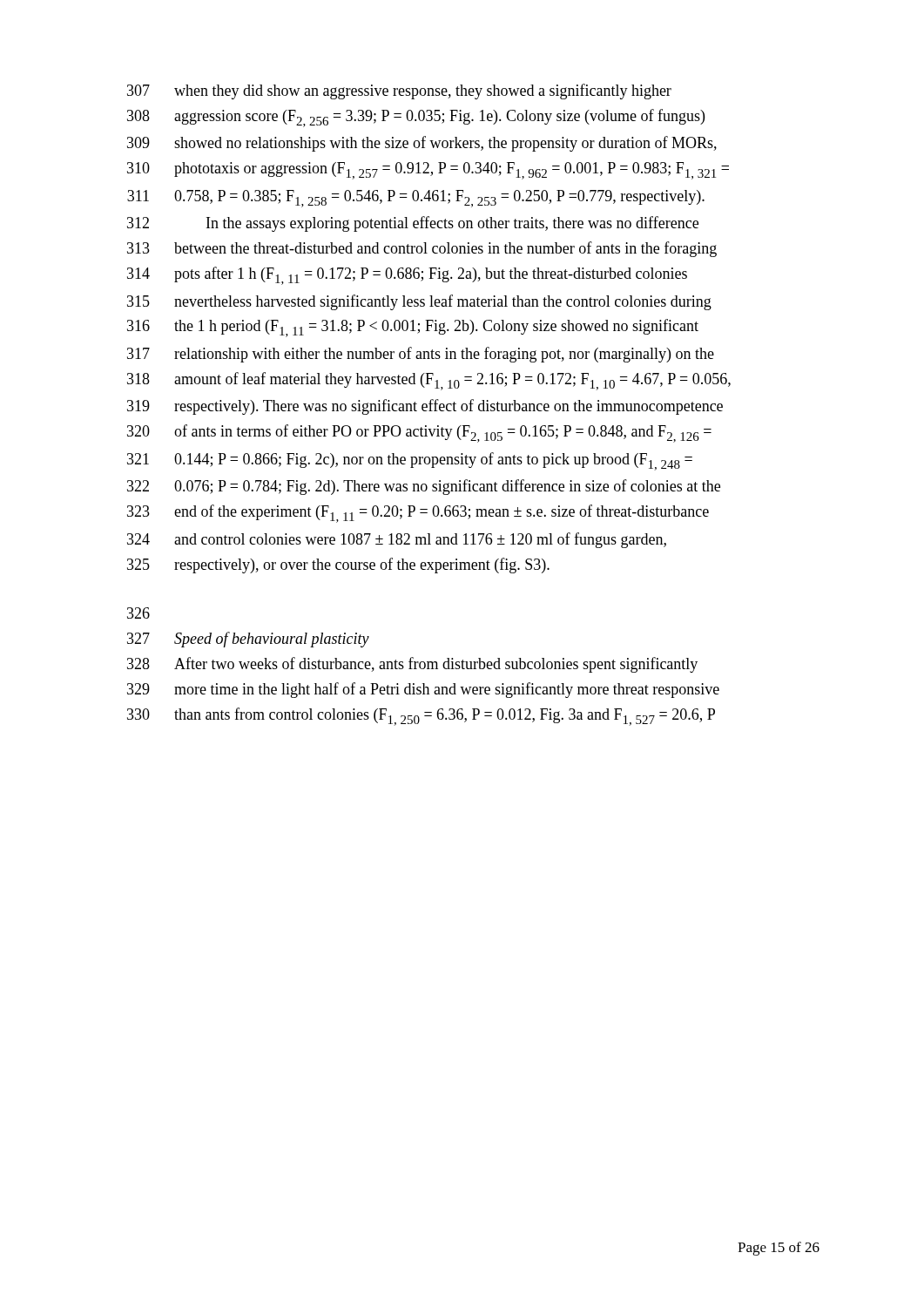The height and width of the screenshot is (1307, 924).
Task: Point to the region starting "311 0.758, P"
Action: pos(462,197)
